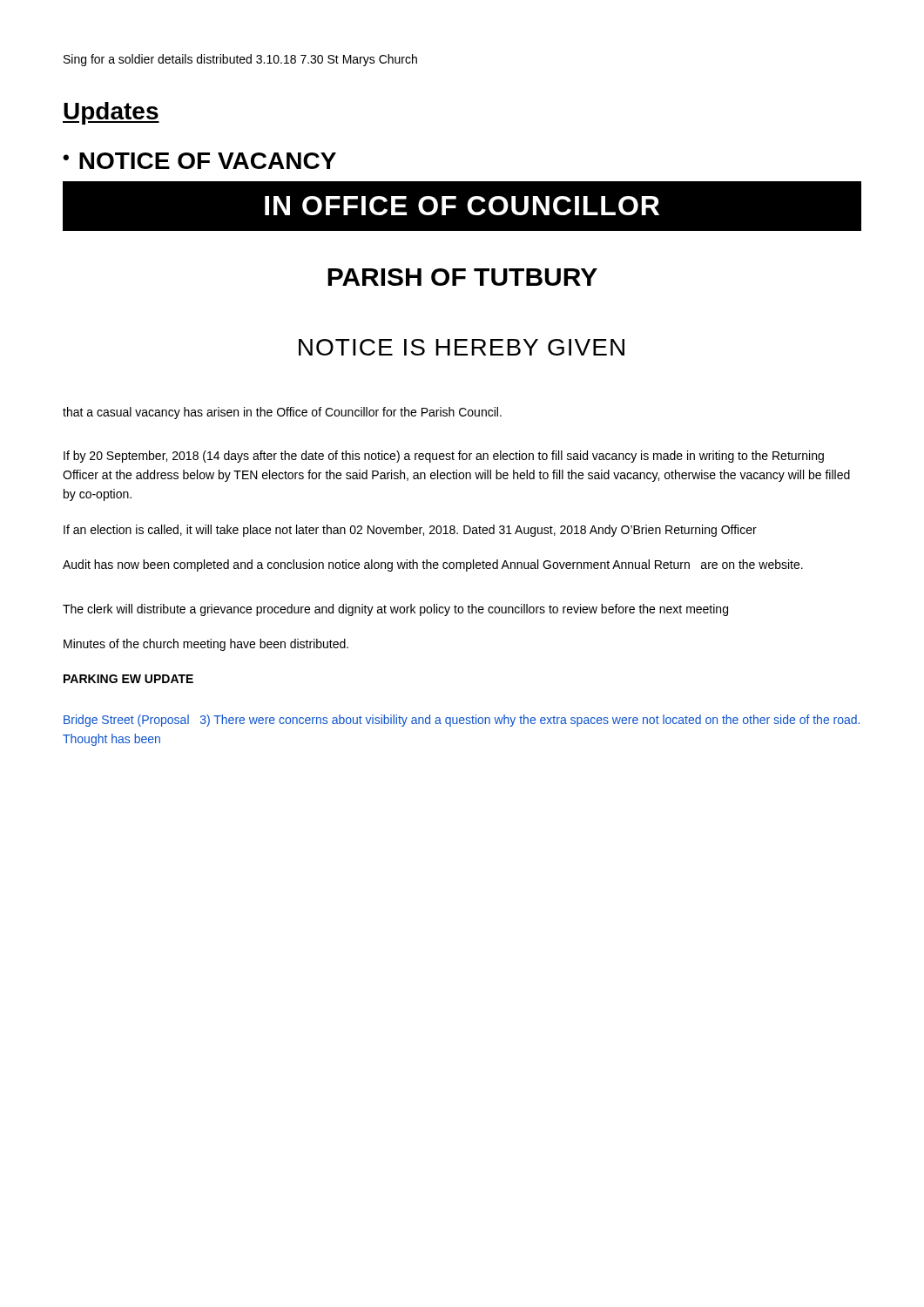Find the region starting "Sing for a soldier details distributed"
Viewport: 924px width, 1307px height.
[x=240, y=59]
